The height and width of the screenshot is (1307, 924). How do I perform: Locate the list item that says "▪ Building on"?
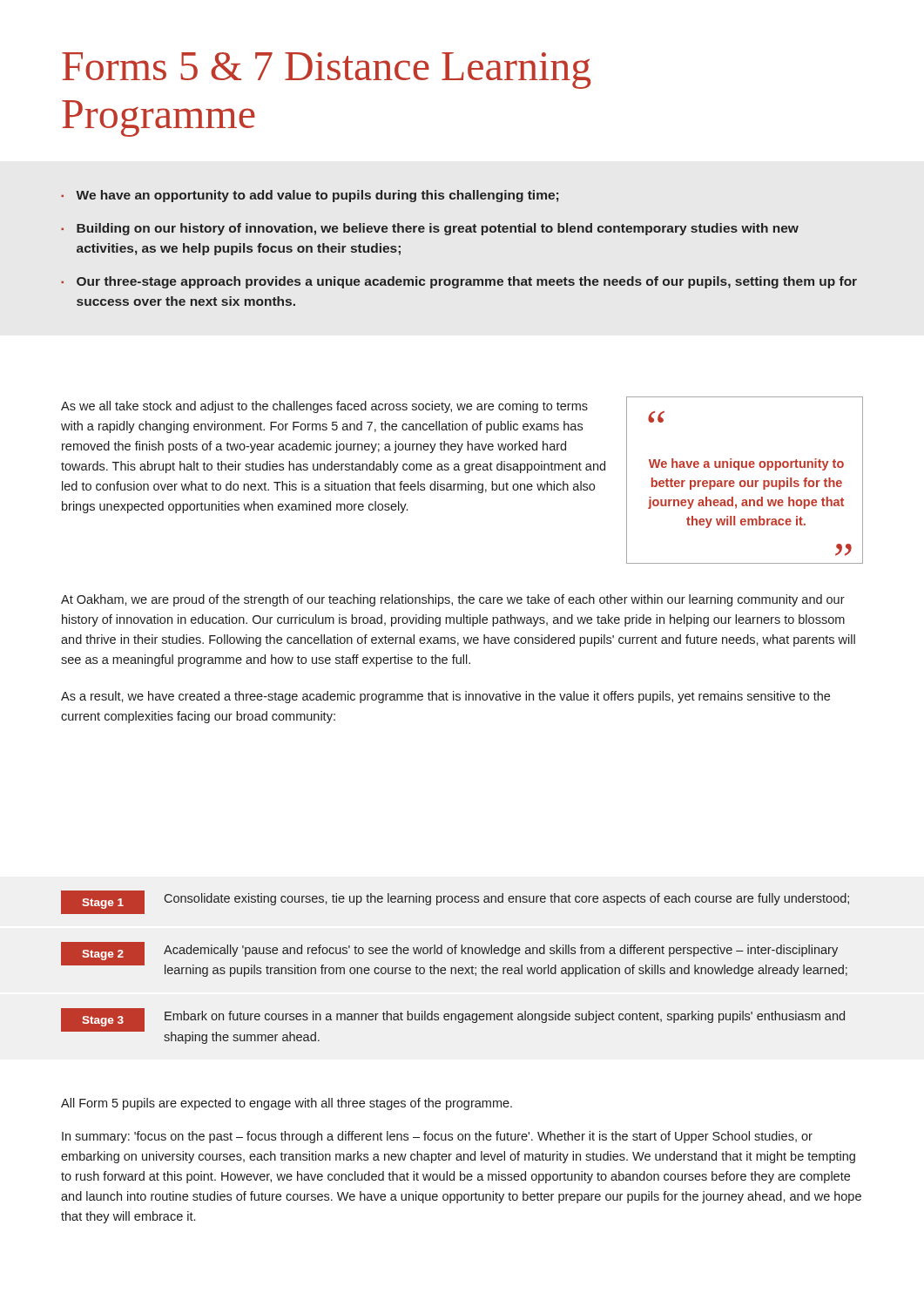tap(462, 239)
